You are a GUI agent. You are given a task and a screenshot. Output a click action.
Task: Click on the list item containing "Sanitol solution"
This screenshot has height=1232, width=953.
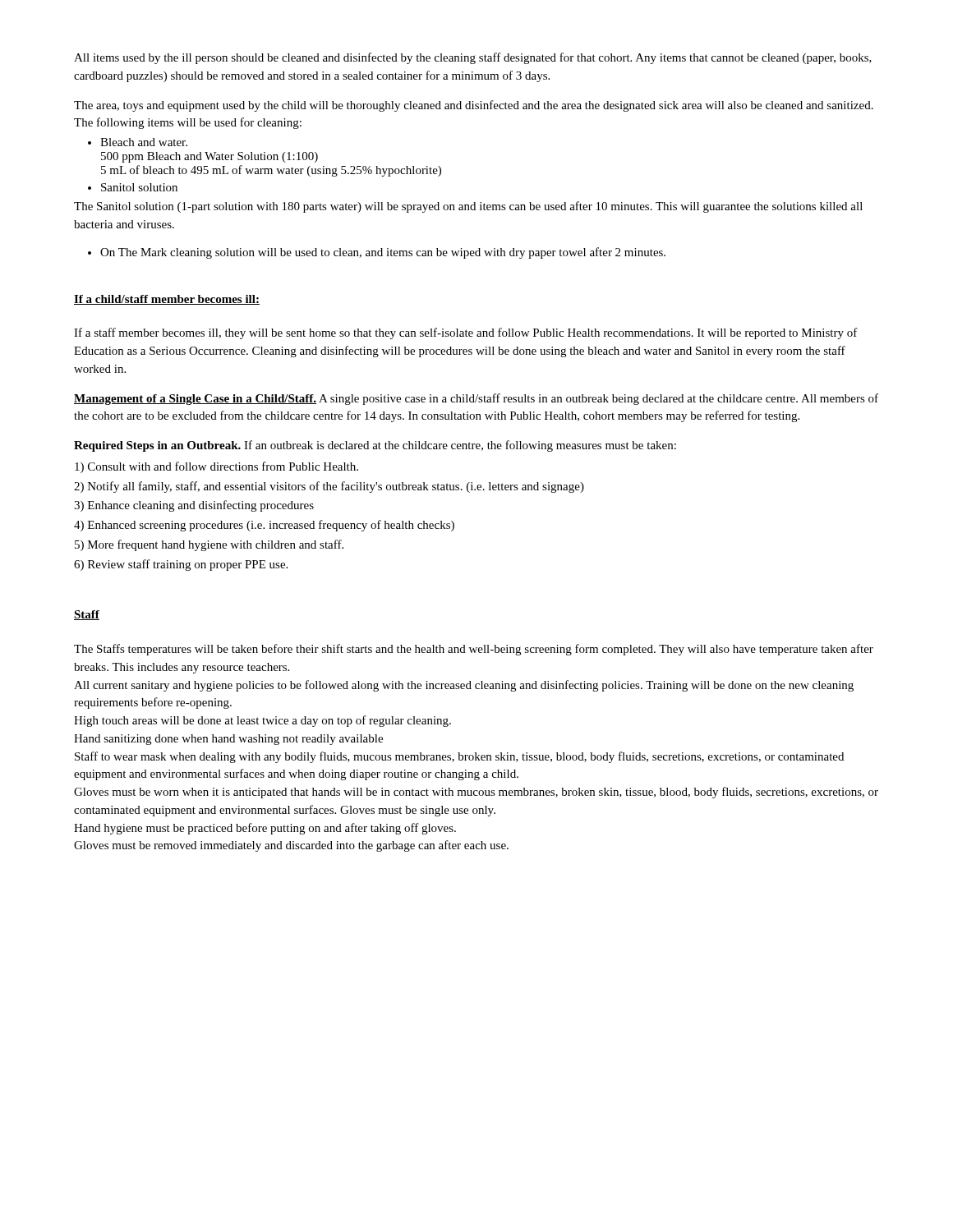[133, 187]
